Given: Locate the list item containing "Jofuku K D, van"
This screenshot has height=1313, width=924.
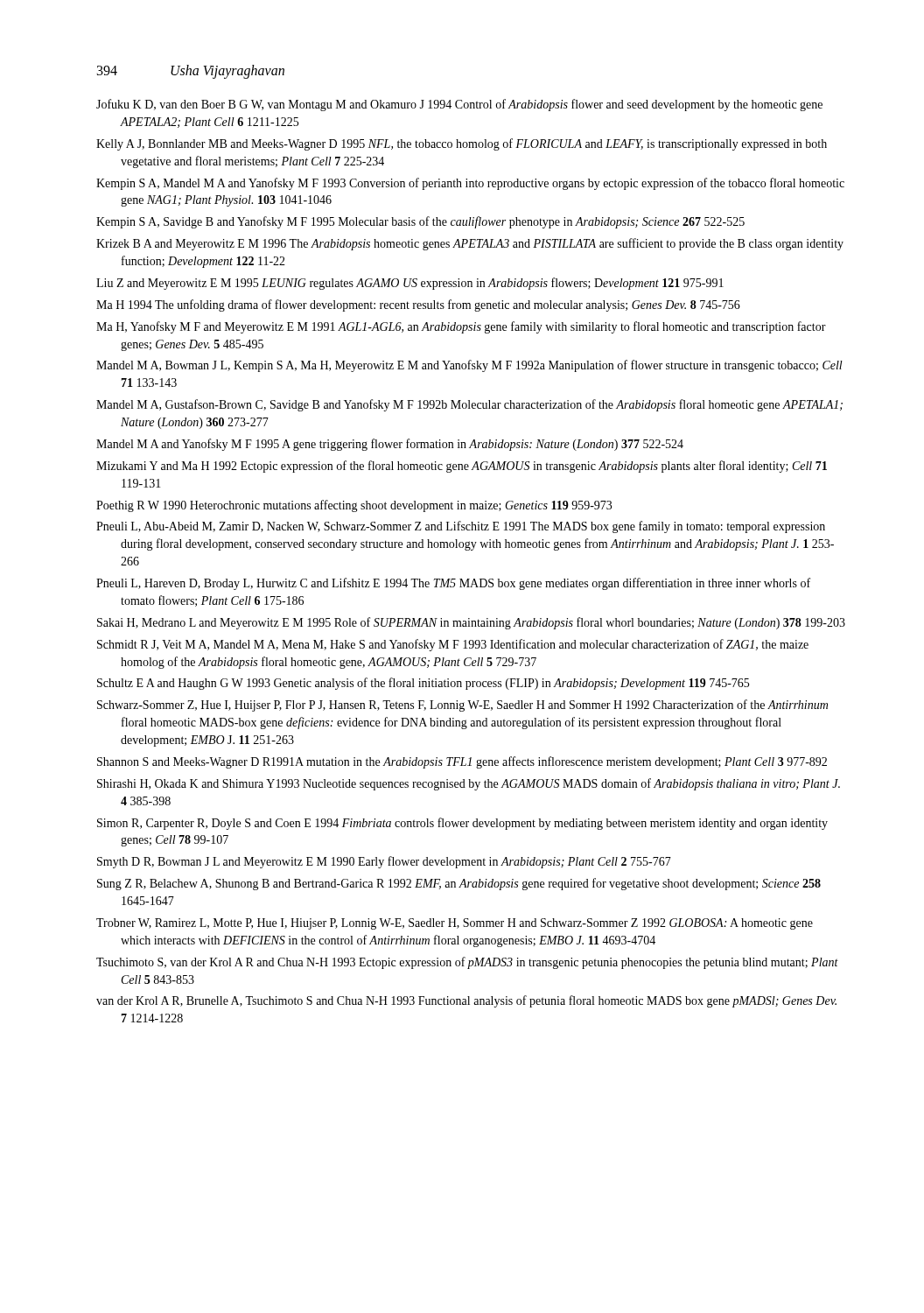Looking at the screenshot, I should pos(460,113).
